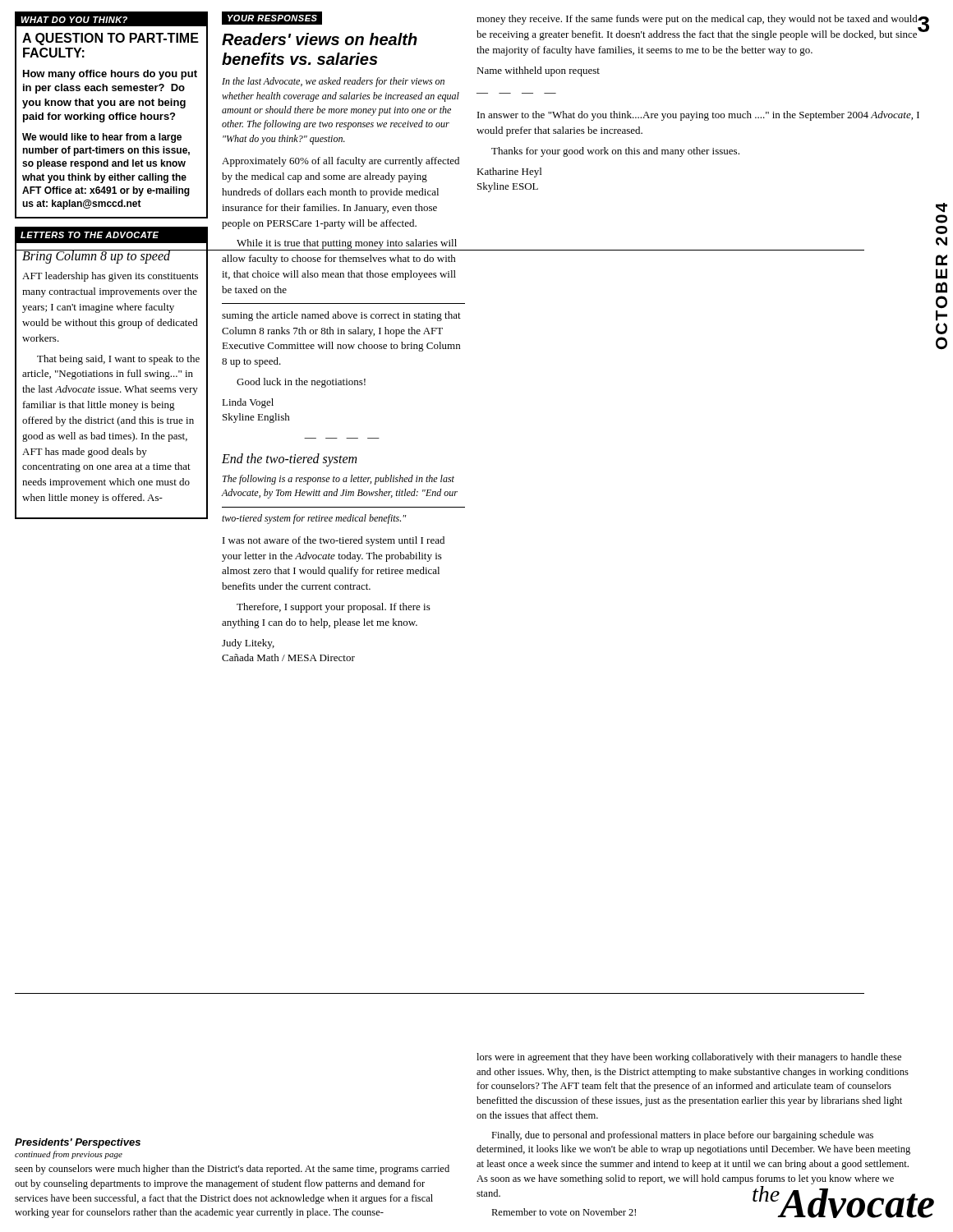This screenshot has width=953, height=1232.
Task: Select the text containing "Judy Liteky, Cañada Math / MESA Director"
Action: (288, 650)
